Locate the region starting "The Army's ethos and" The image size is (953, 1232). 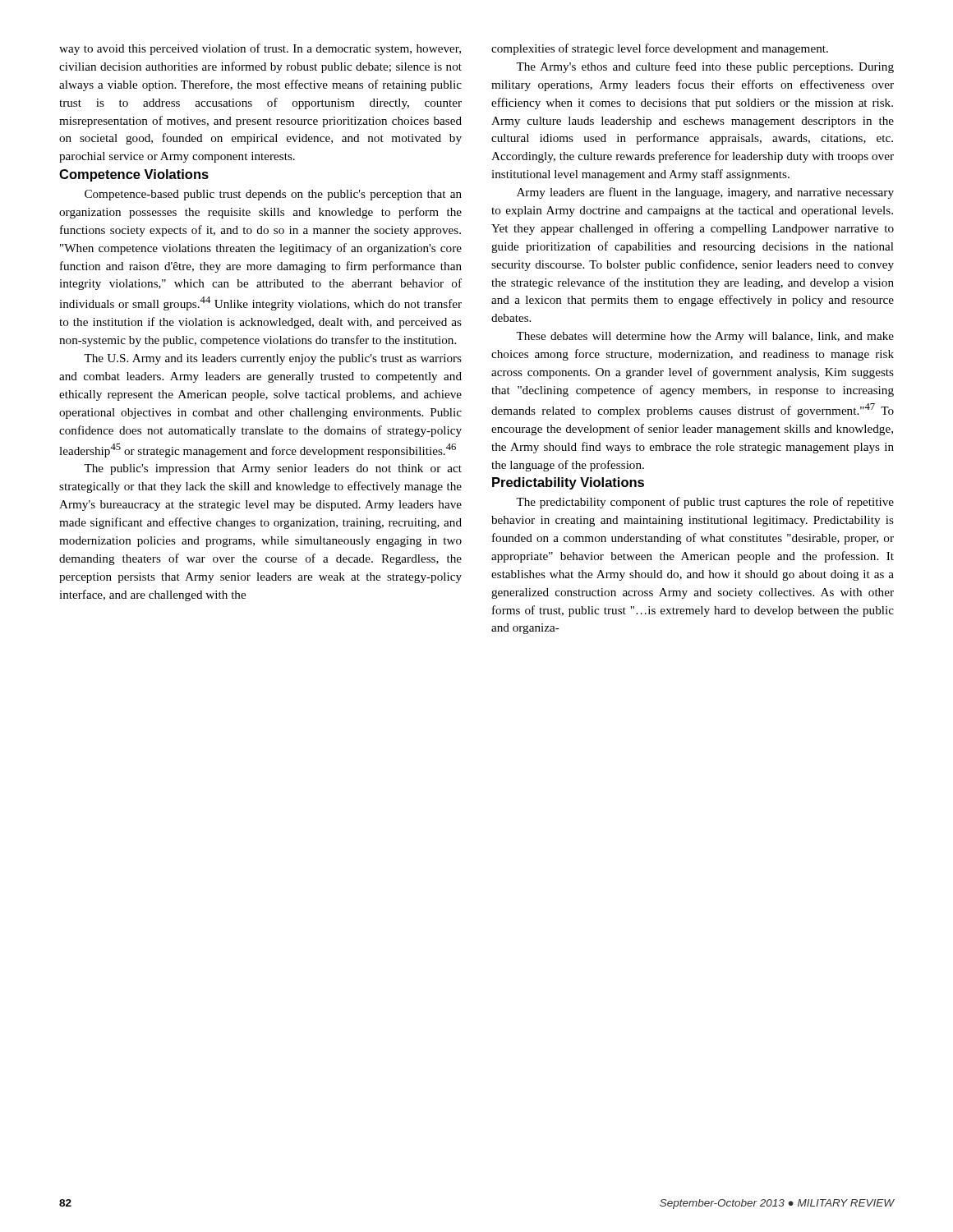pyautogui.click(x=693, y=120)
